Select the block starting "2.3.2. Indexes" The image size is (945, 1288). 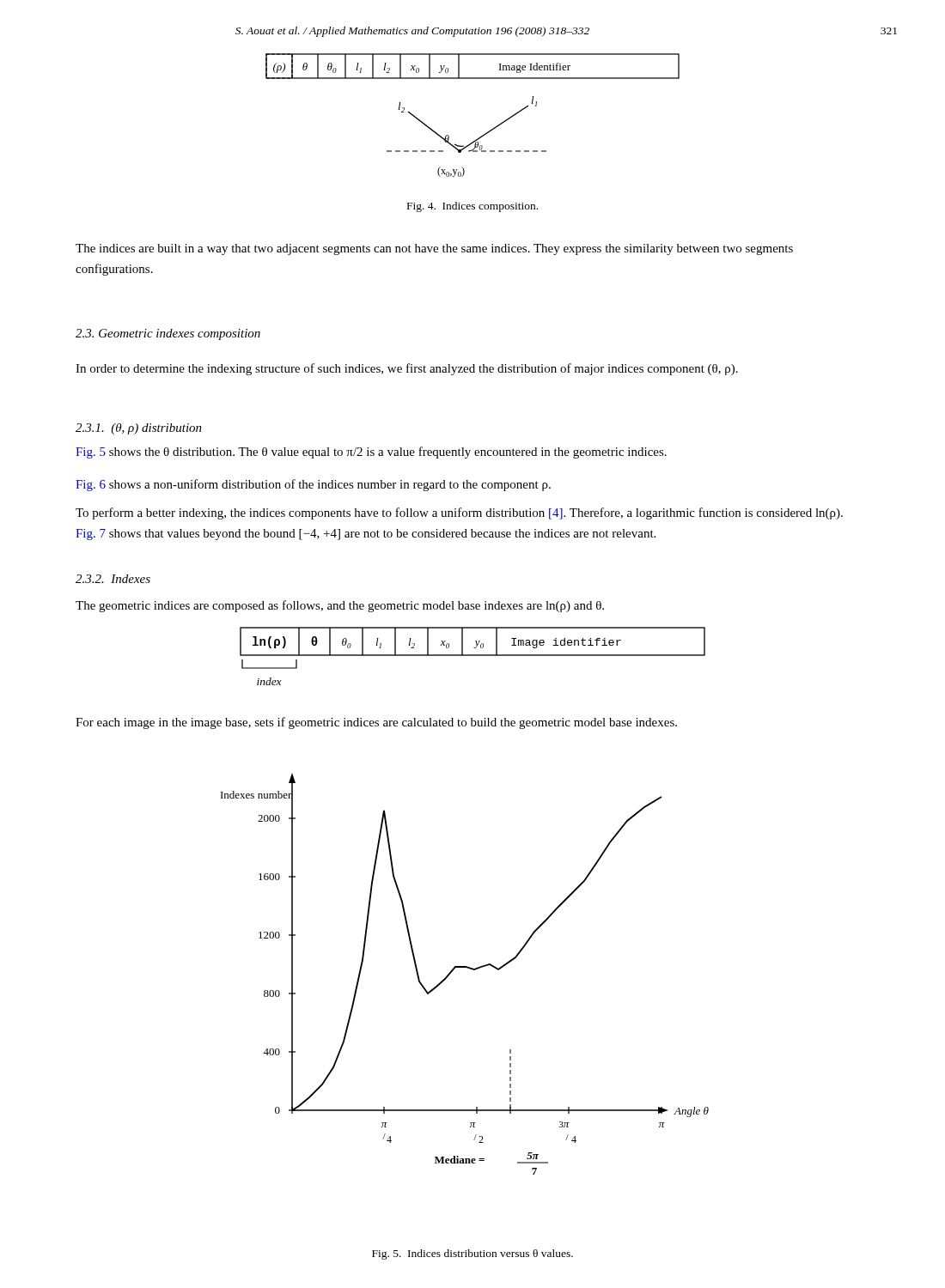113,579
